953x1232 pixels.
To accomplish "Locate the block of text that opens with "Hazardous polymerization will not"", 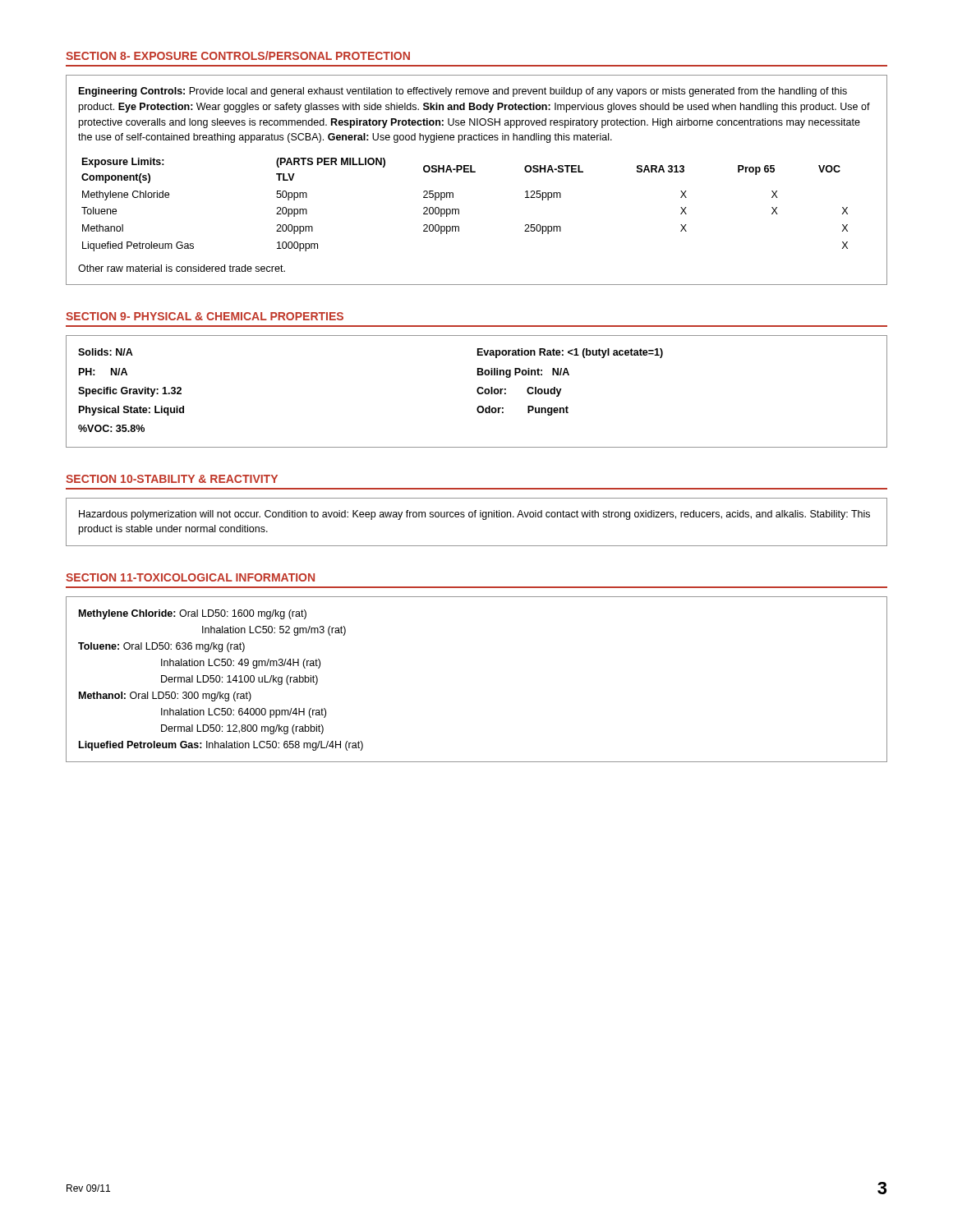I will [474, 521].
